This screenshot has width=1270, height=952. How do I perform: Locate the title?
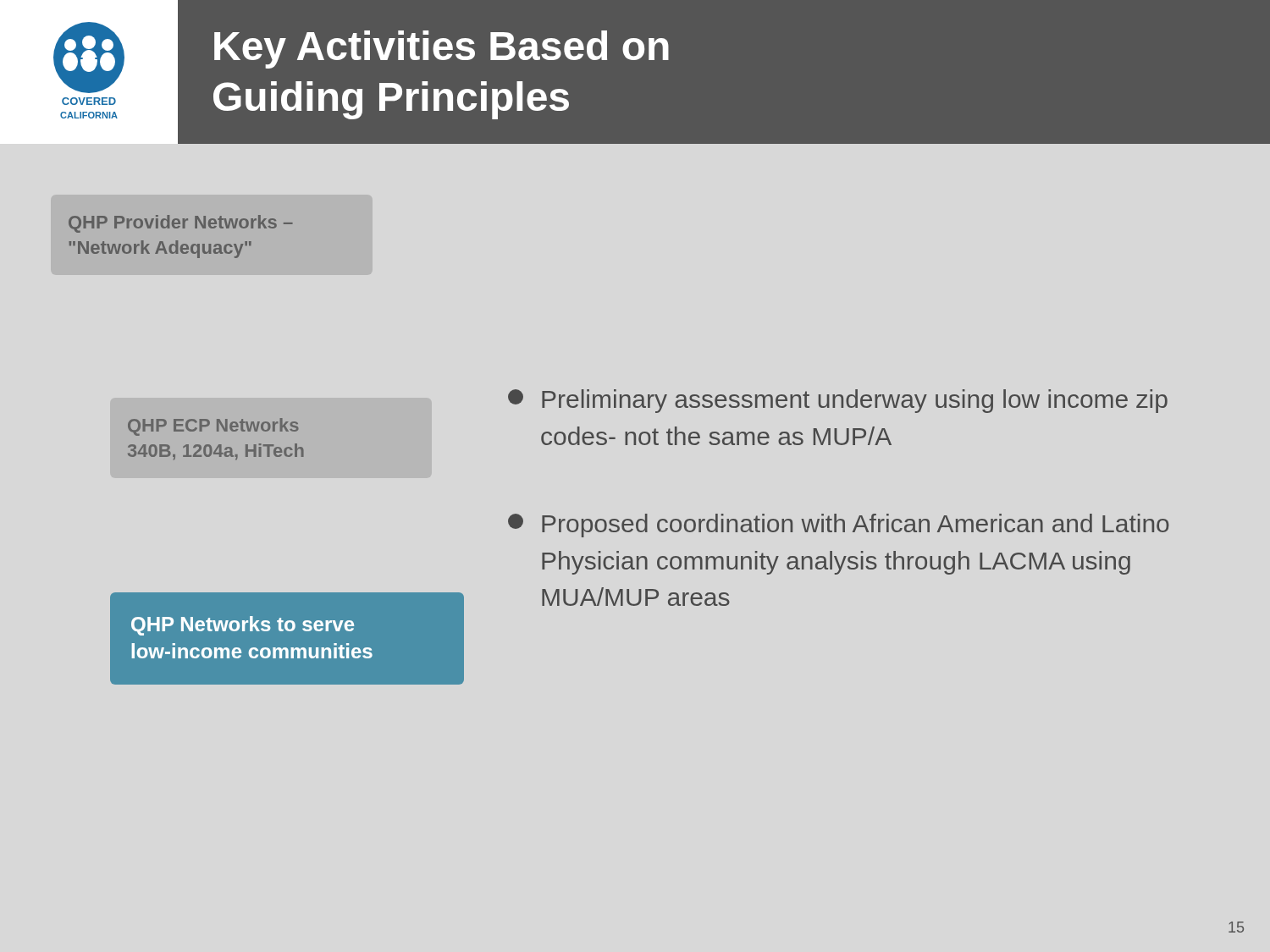pos(441,71)
